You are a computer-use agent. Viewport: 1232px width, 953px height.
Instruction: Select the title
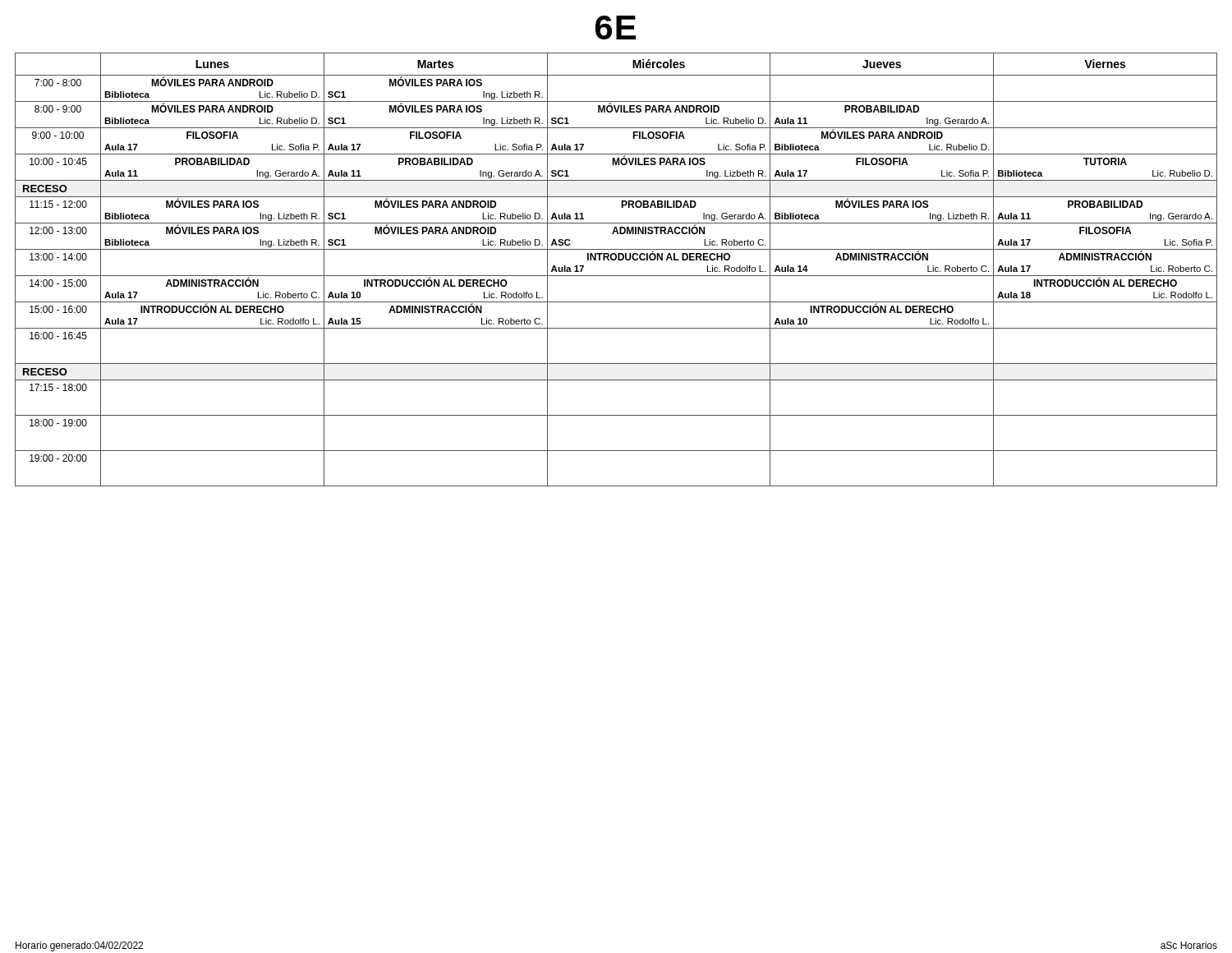pos(616,27)
